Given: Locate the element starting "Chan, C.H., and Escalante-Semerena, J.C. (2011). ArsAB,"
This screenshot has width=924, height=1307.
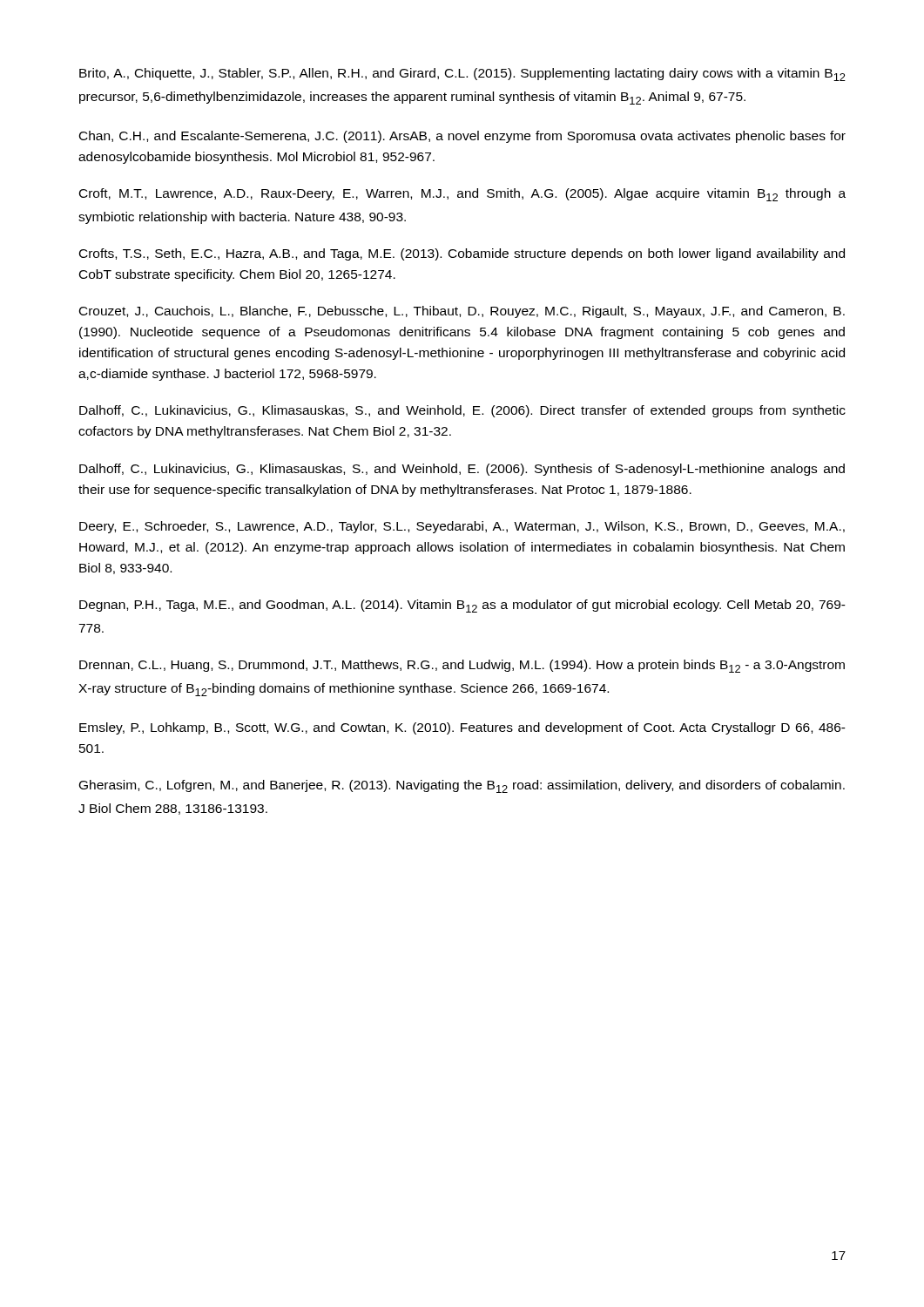Looking at the screenshot, I should click(462, 146).
